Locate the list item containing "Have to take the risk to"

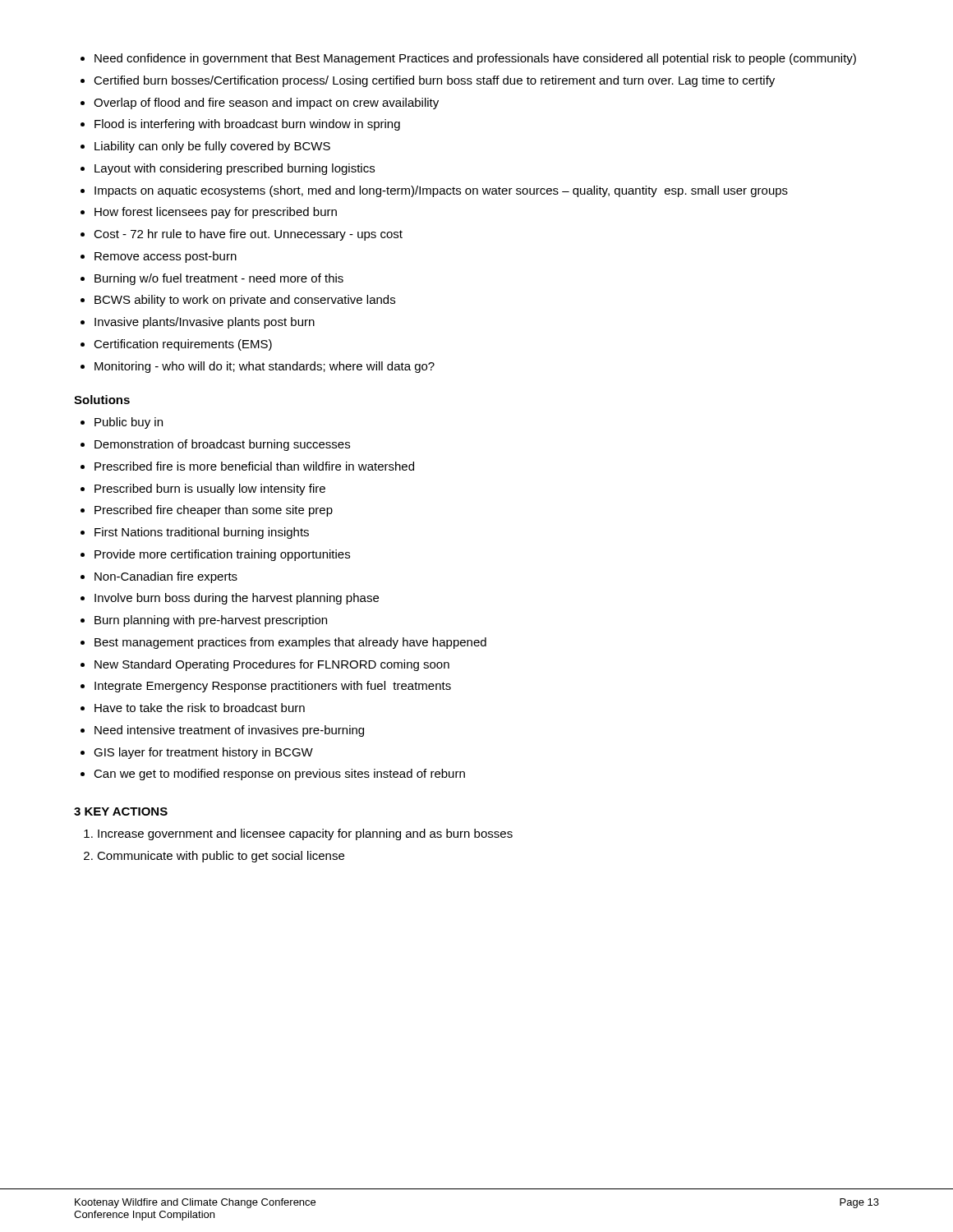point(200,708)
